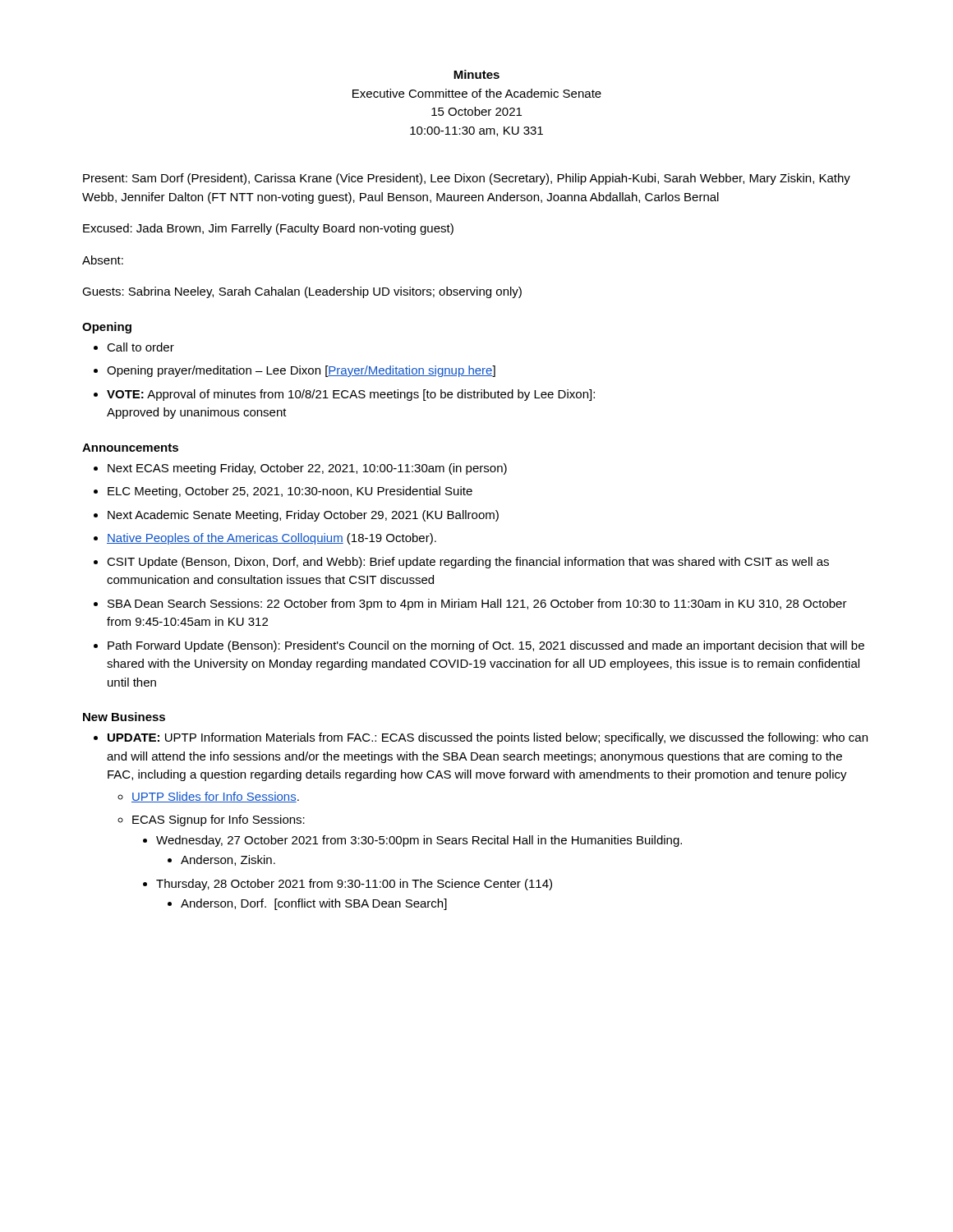Screen dimensions: 1232x953
Task: Find the list item with the text "Next Academic Senate Meeting, Friday"
Action: (x=303, y=514)
